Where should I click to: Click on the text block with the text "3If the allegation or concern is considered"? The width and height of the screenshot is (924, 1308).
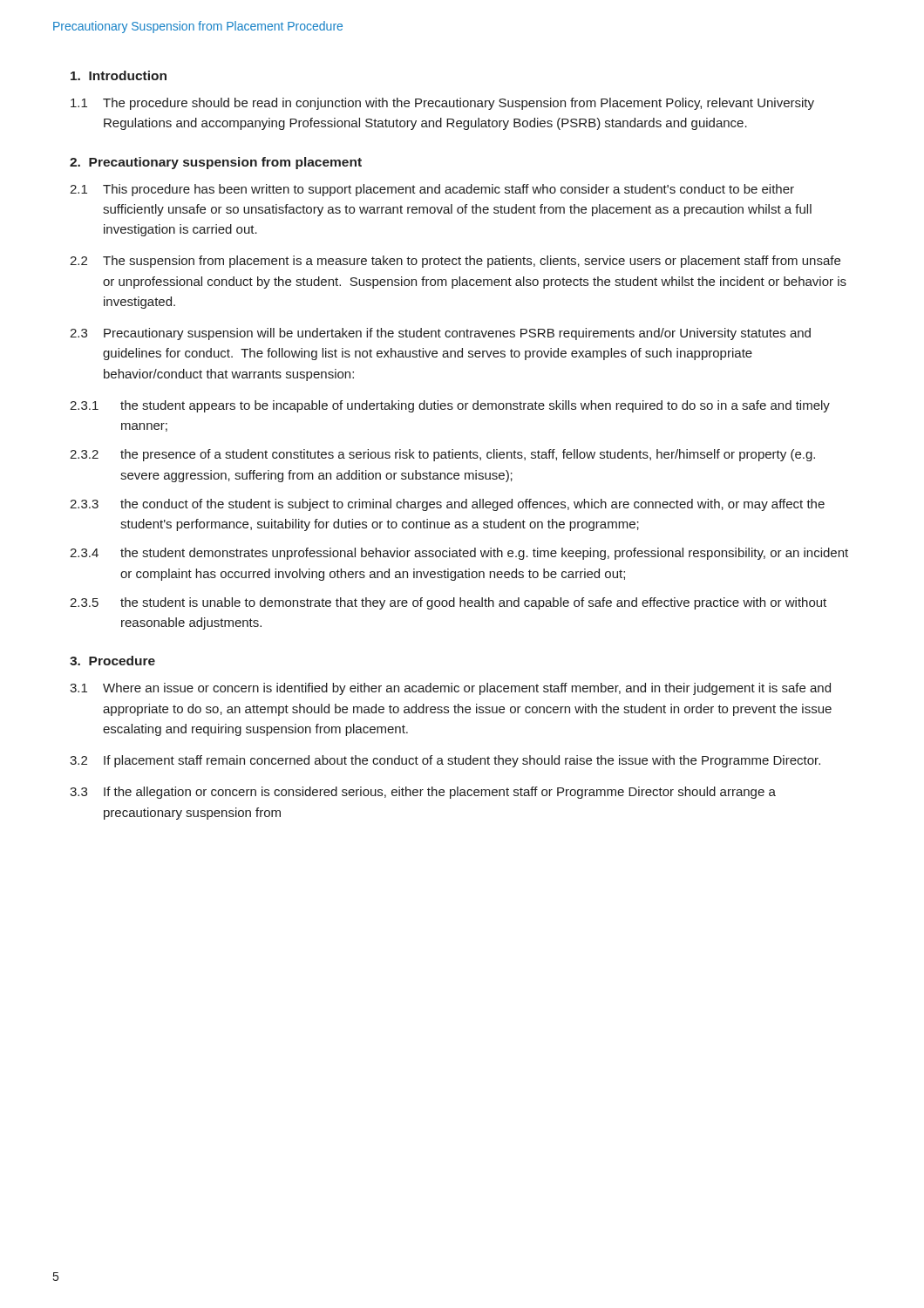tap(460, 802)
